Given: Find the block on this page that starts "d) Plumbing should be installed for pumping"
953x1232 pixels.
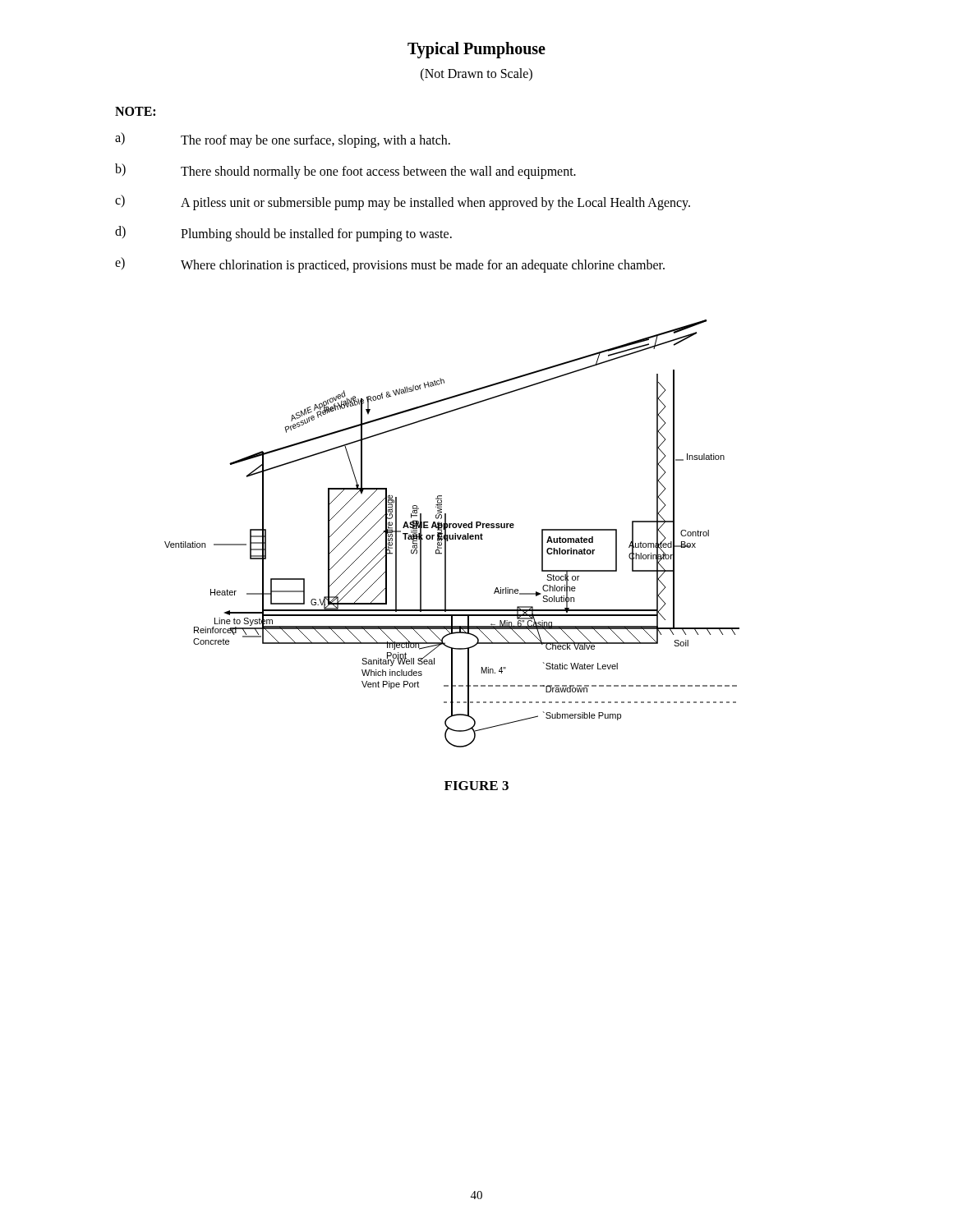Looking at the screenshot, I should coord(284,234).
